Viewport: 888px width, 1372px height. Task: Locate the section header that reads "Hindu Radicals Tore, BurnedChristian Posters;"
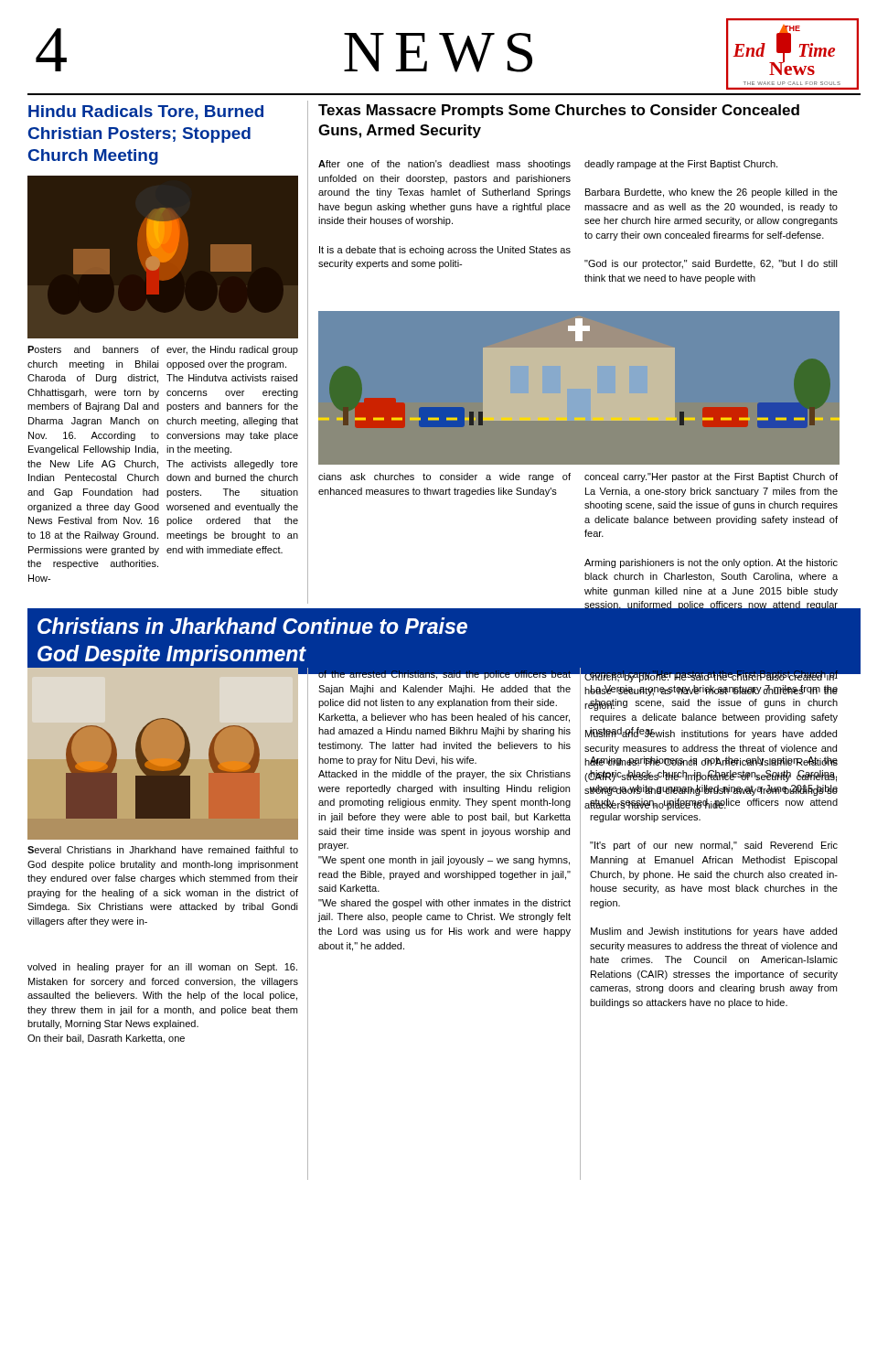[163, 133]
